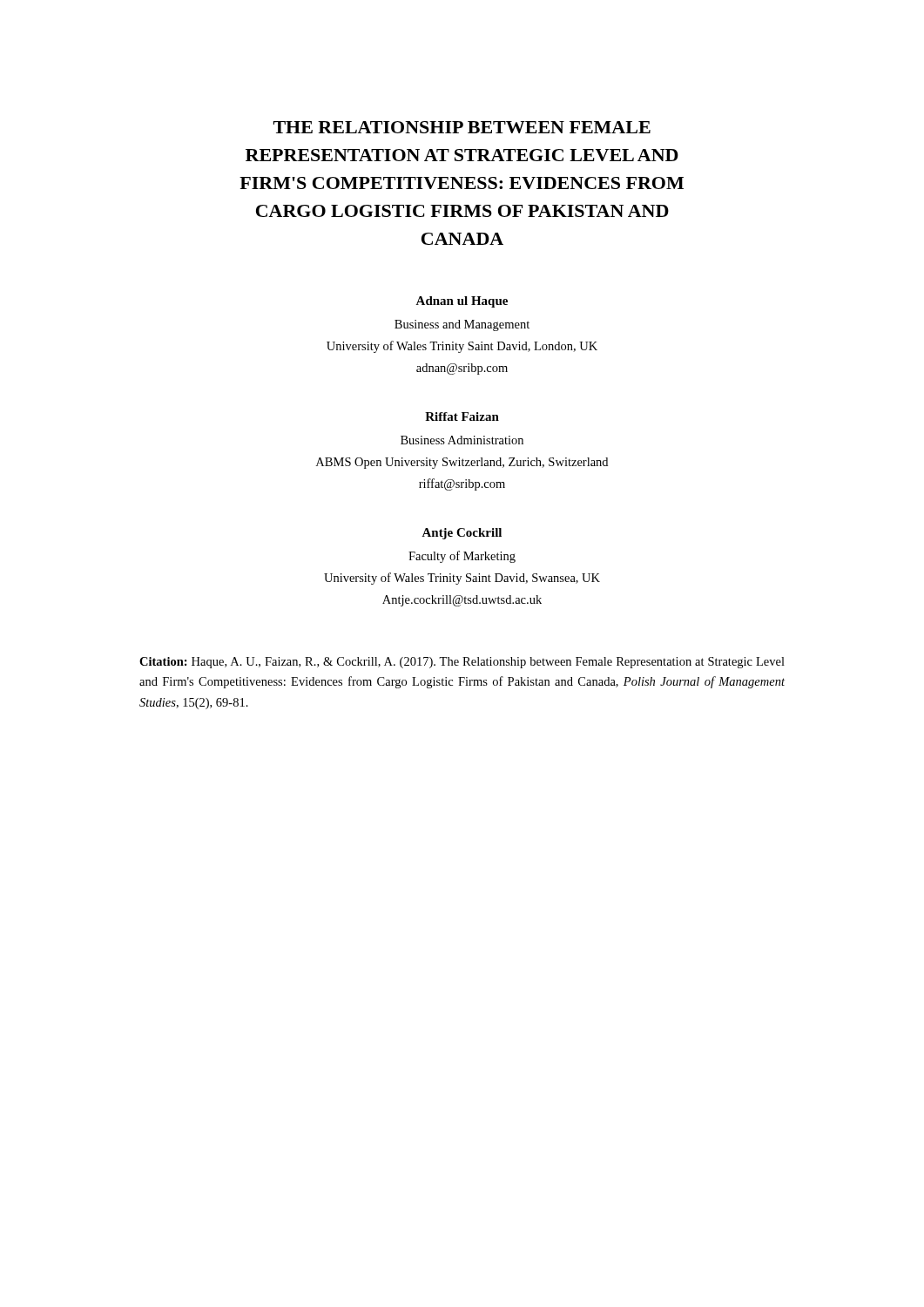Locate the text block starting "Riffat Faizan Business Administration ABMS Open University Switzerland,"

(x=462, y=452)
